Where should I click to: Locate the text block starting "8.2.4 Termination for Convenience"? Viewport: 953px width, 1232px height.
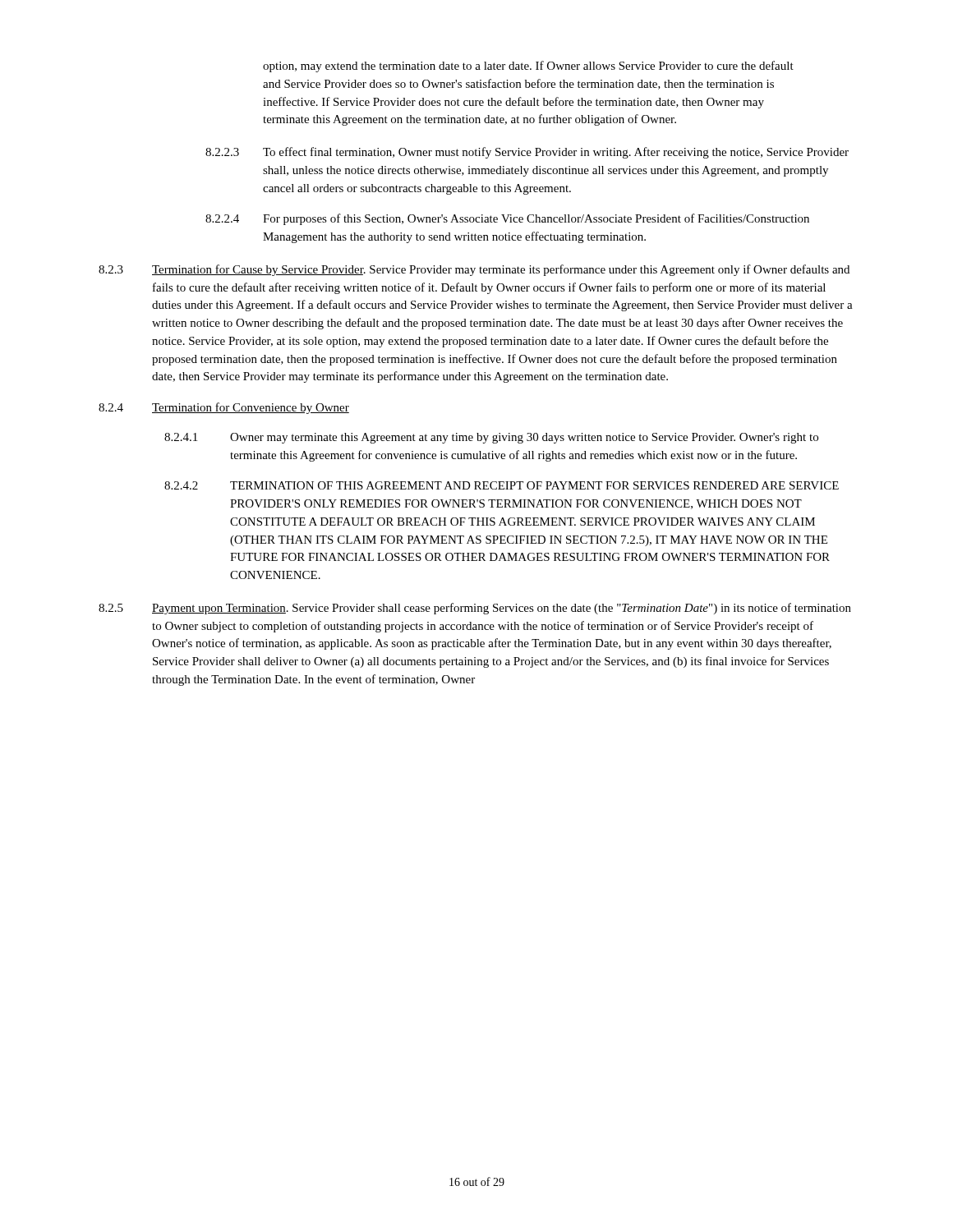click(224, 408)
